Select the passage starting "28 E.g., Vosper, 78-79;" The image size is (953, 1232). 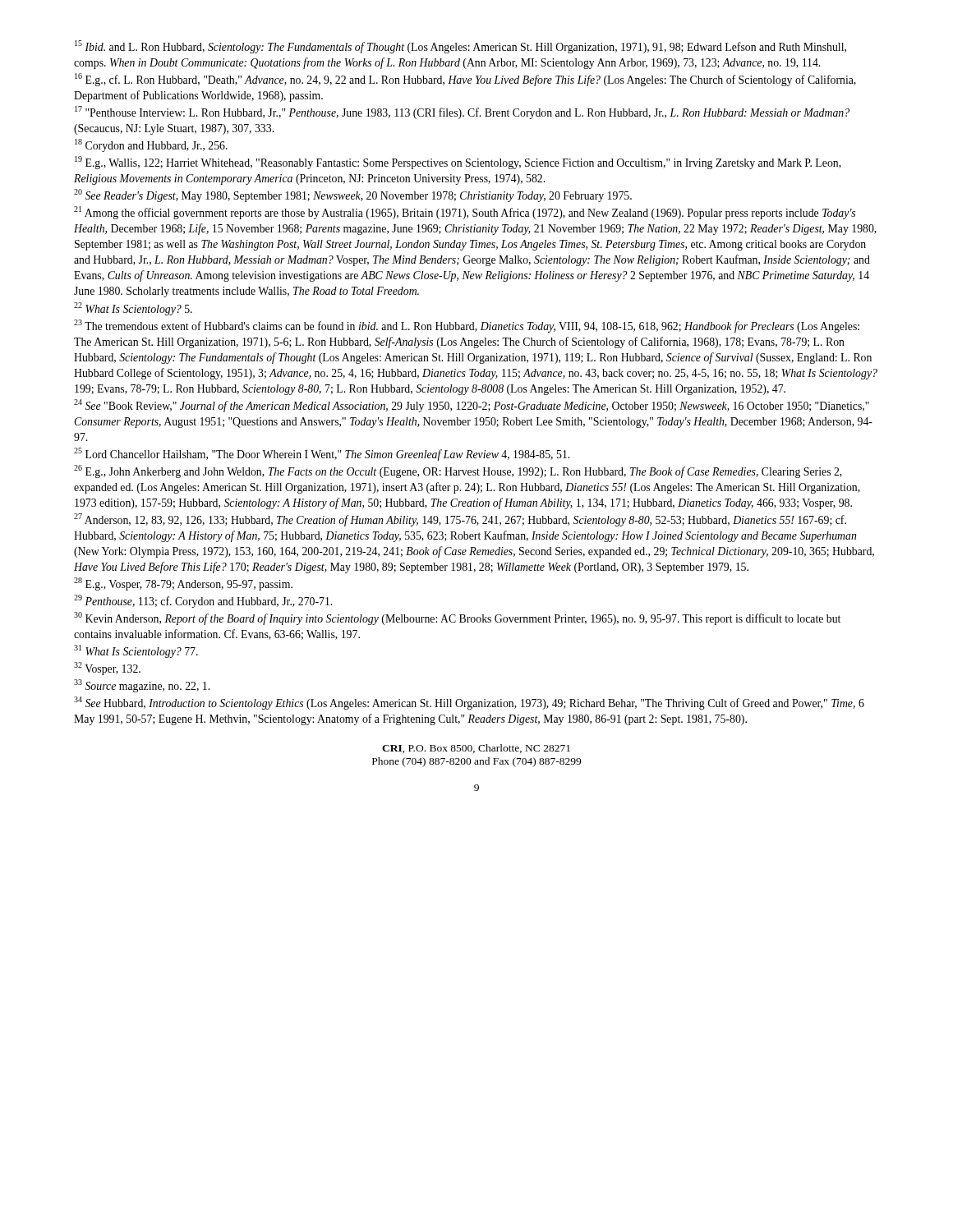[184, 584]
